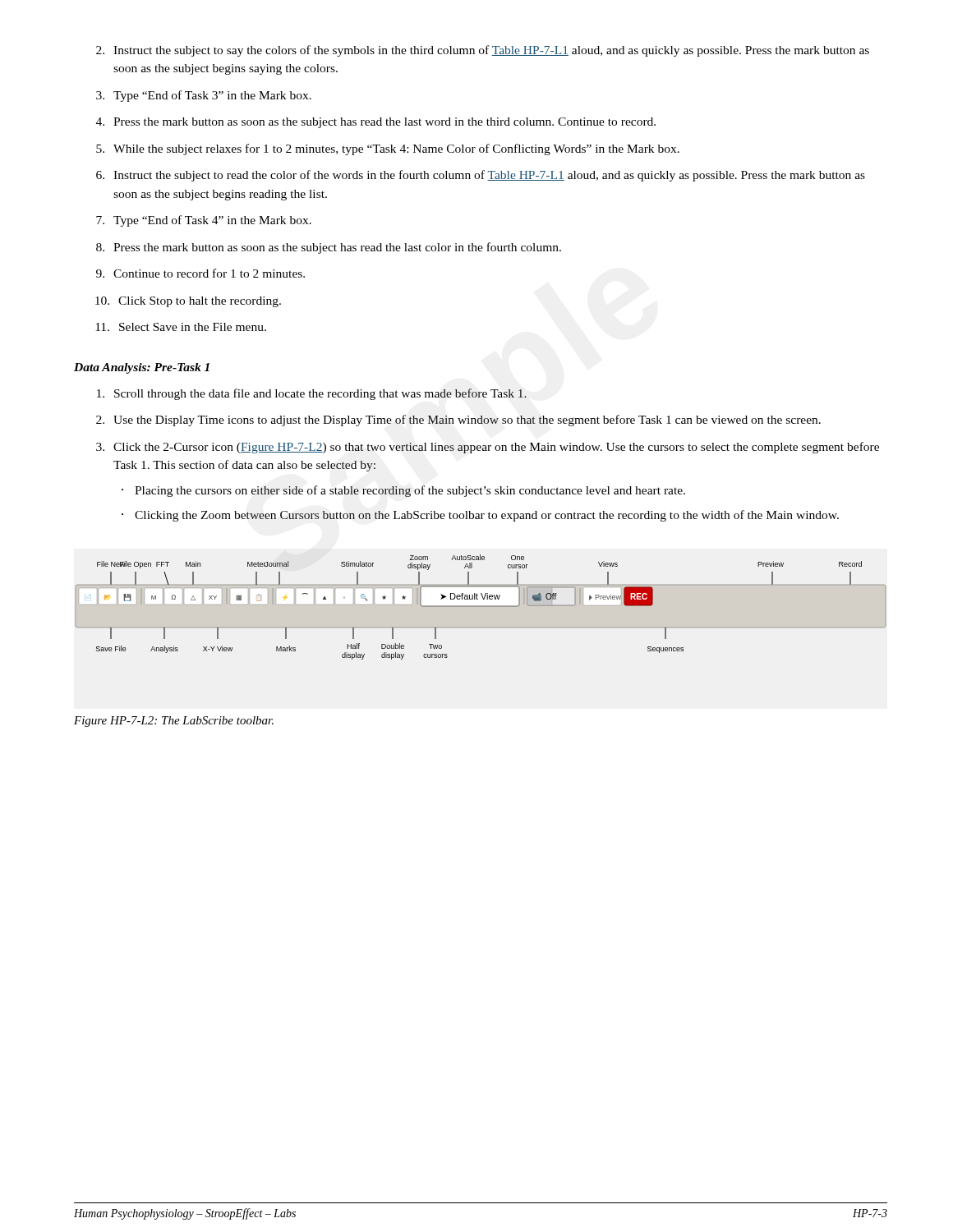Select the section header that reads "Data Analysis: Pre-Task 1"

coord(142,366)
